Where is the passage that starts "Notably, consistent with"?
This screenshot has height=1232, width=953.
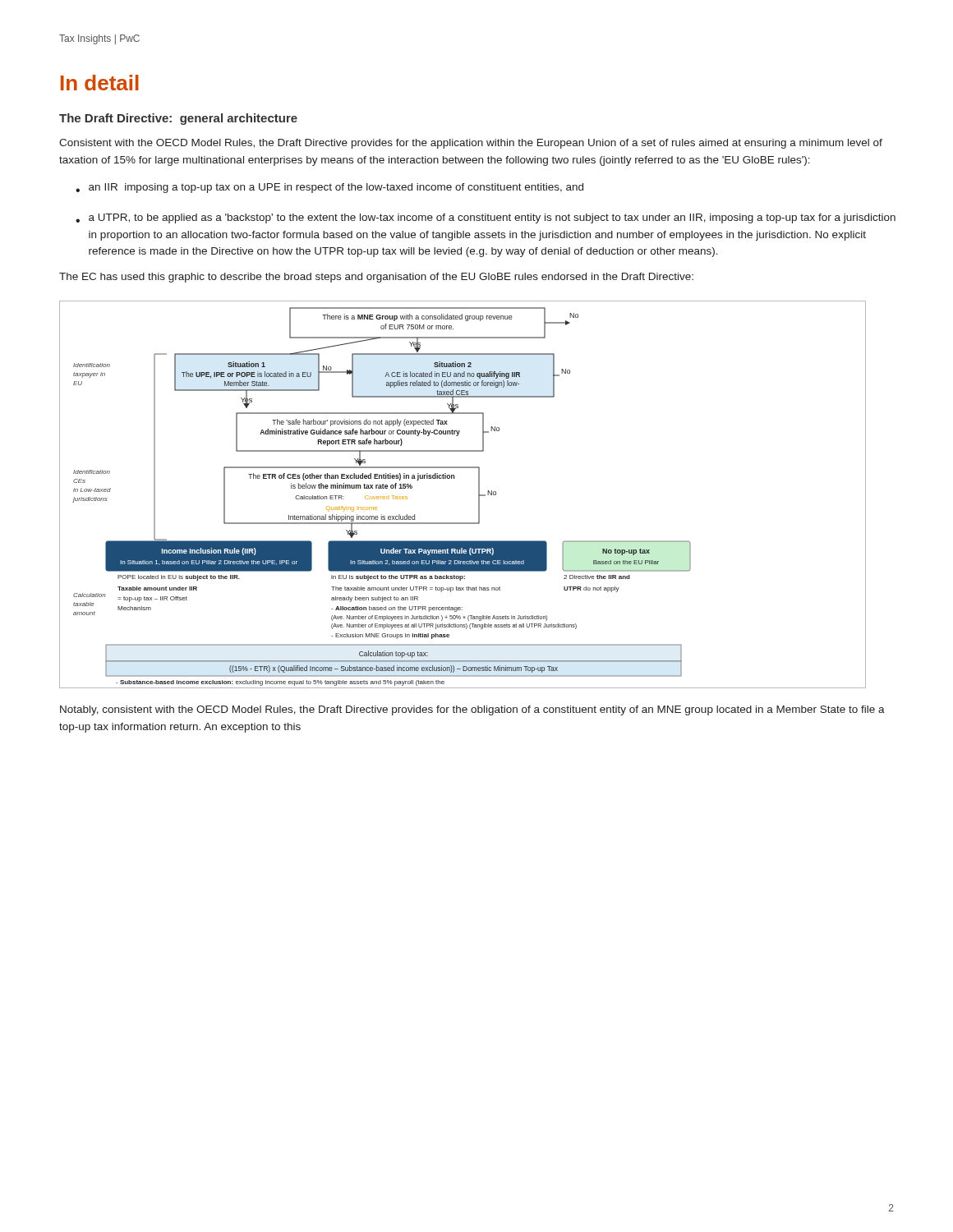click(x=472, y=718)
